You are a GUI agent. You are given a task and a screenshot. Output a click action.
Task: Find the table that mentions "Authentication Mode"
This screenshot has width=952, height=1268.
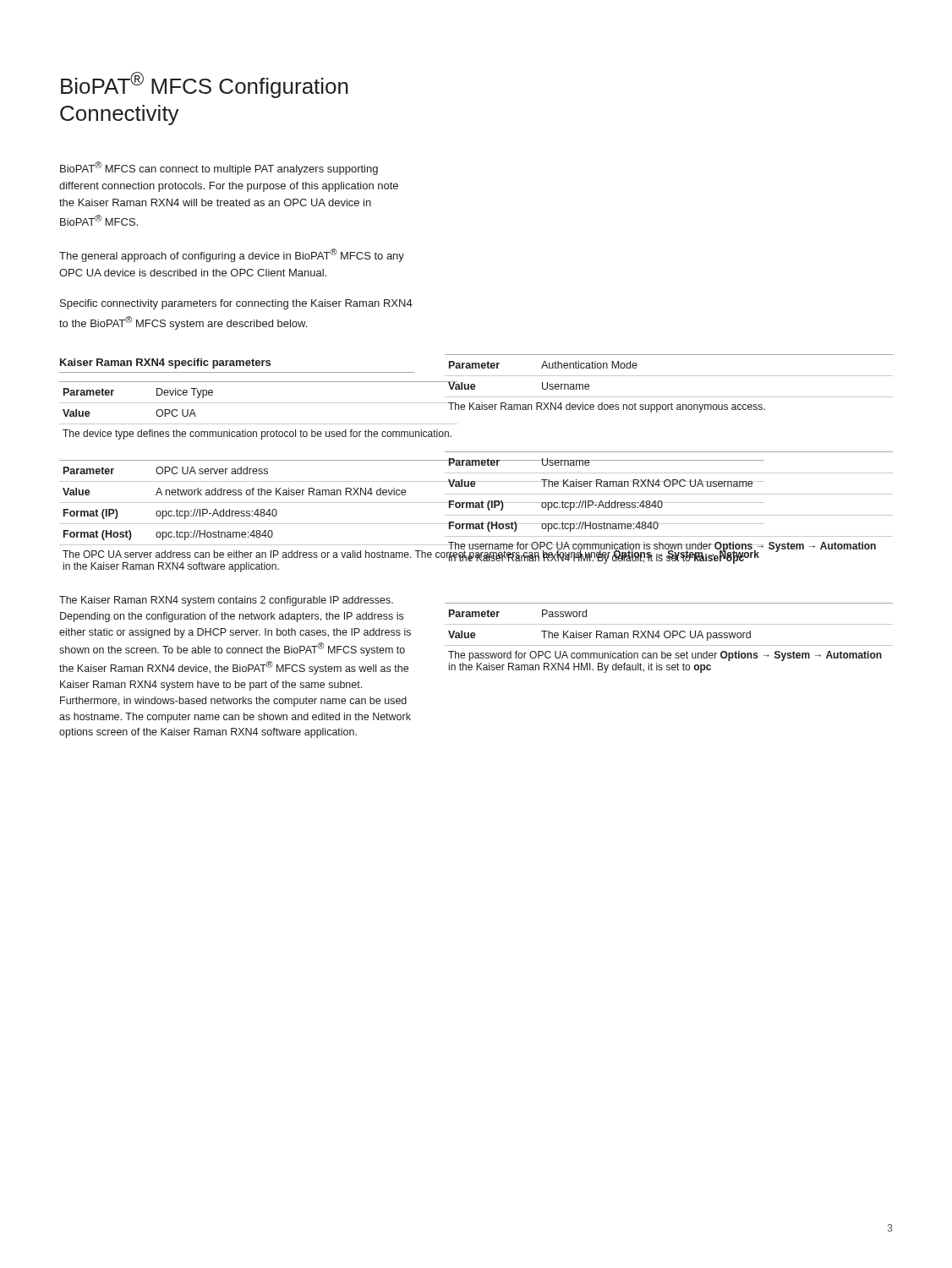coord(669,386)
